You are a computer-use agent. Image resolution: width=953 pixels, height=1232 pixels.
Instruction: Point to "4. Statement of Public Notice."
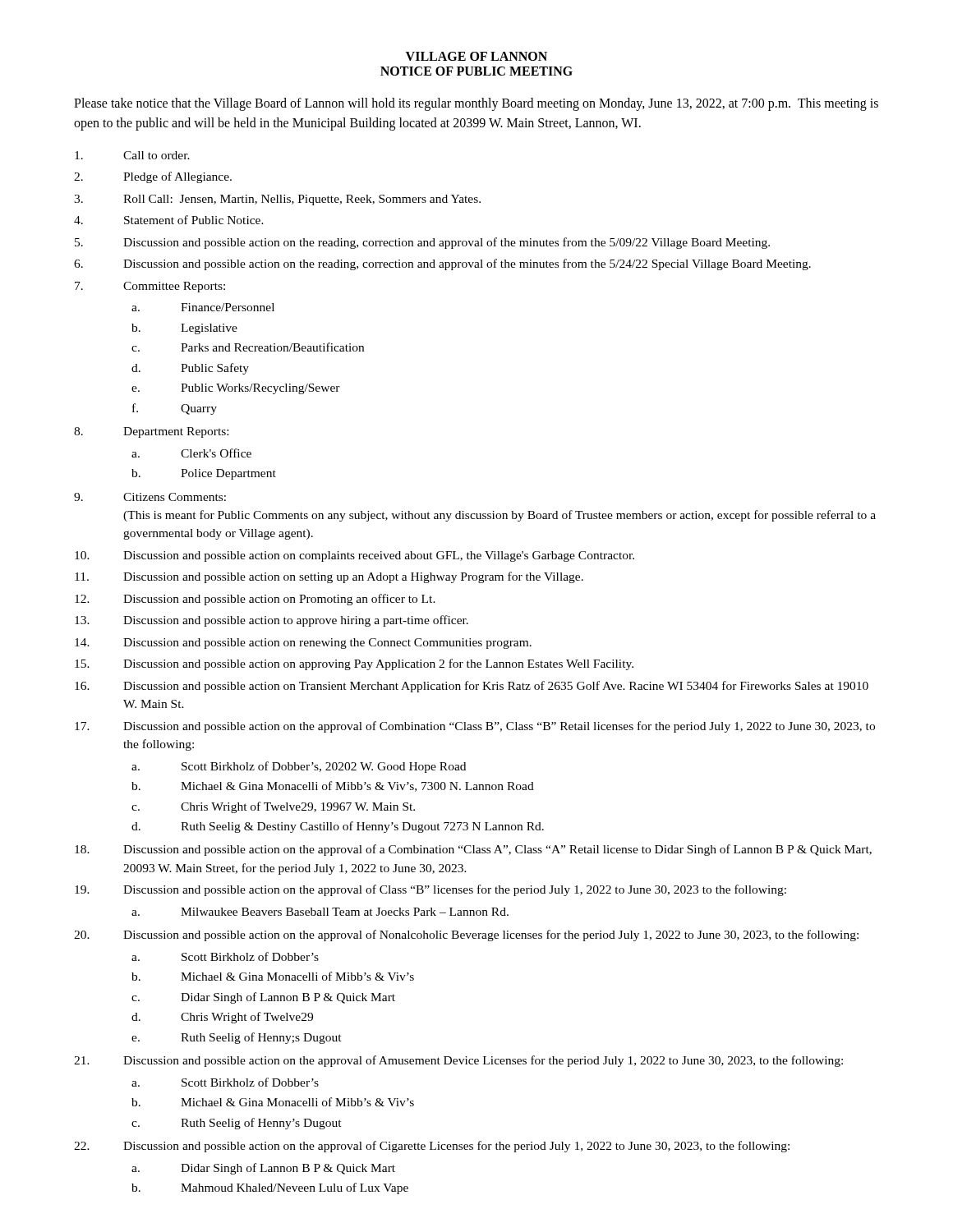click(x=169, y=220)
